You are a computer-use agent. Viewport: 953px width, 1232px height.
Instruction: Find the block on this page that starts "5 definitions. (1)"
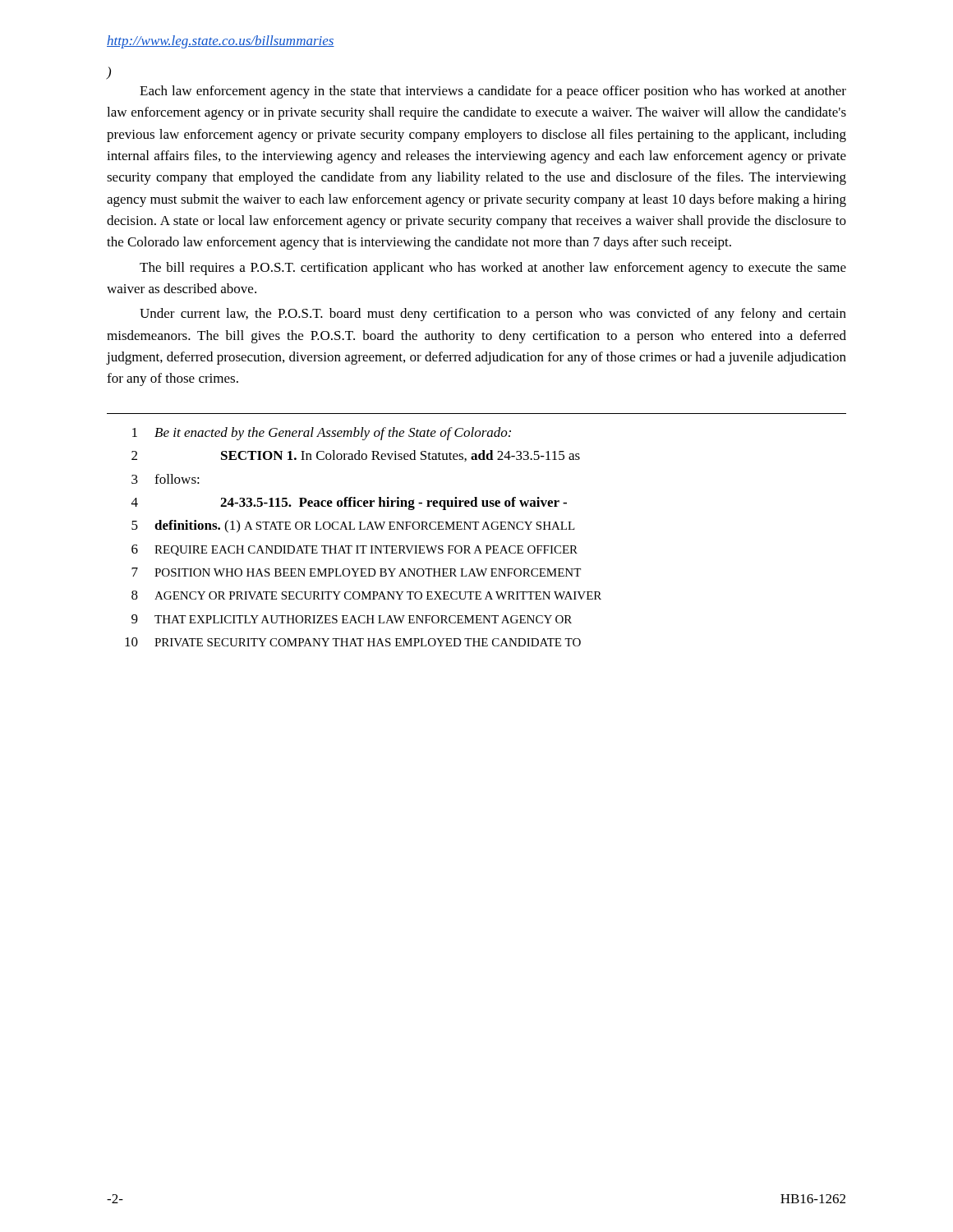(476, 526)
